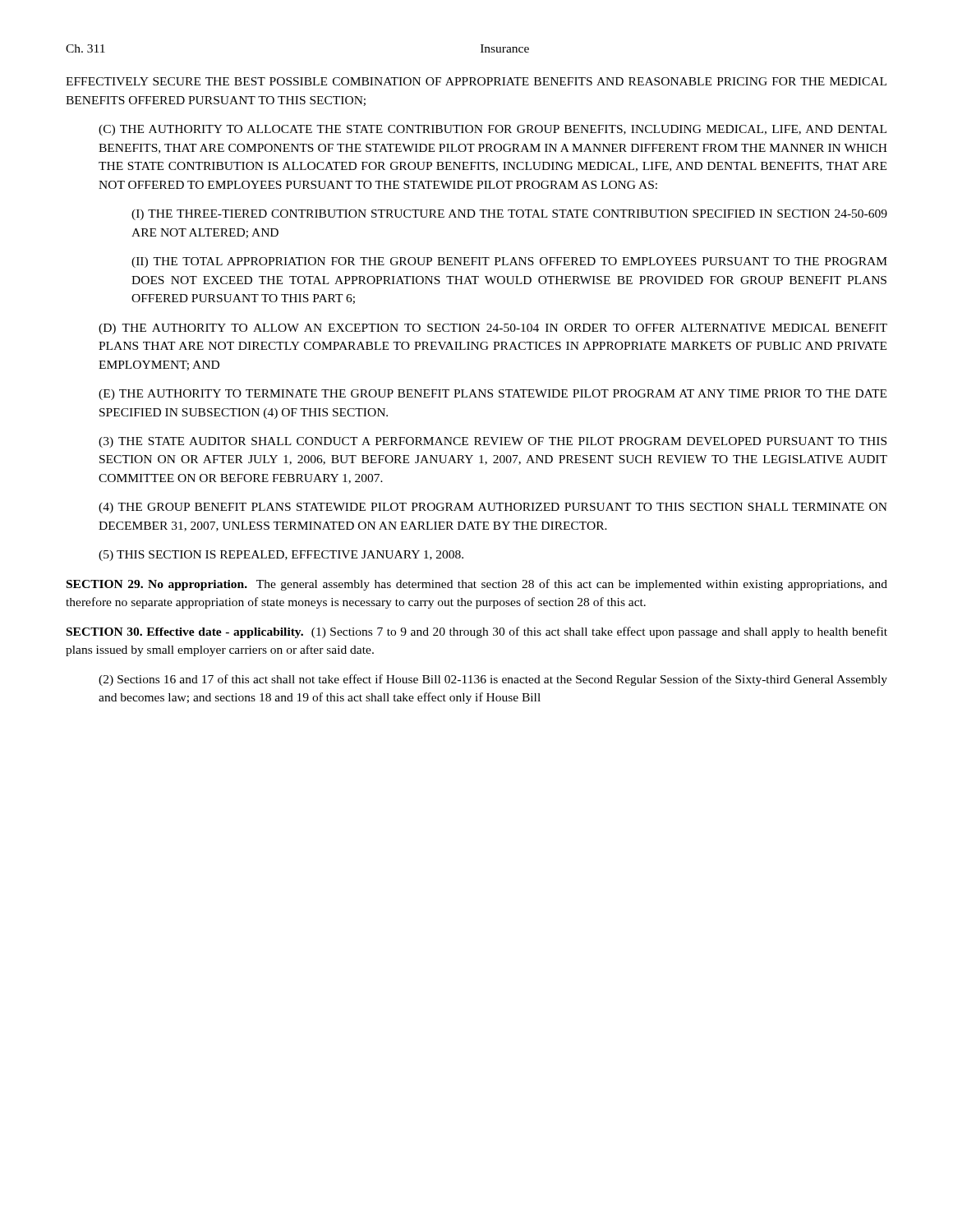Screen dimensions: 1232x953
Task: Find the text starting "SECTION 30. Effective date - applicability. (1) Sections"
Action: coord(476,640)
